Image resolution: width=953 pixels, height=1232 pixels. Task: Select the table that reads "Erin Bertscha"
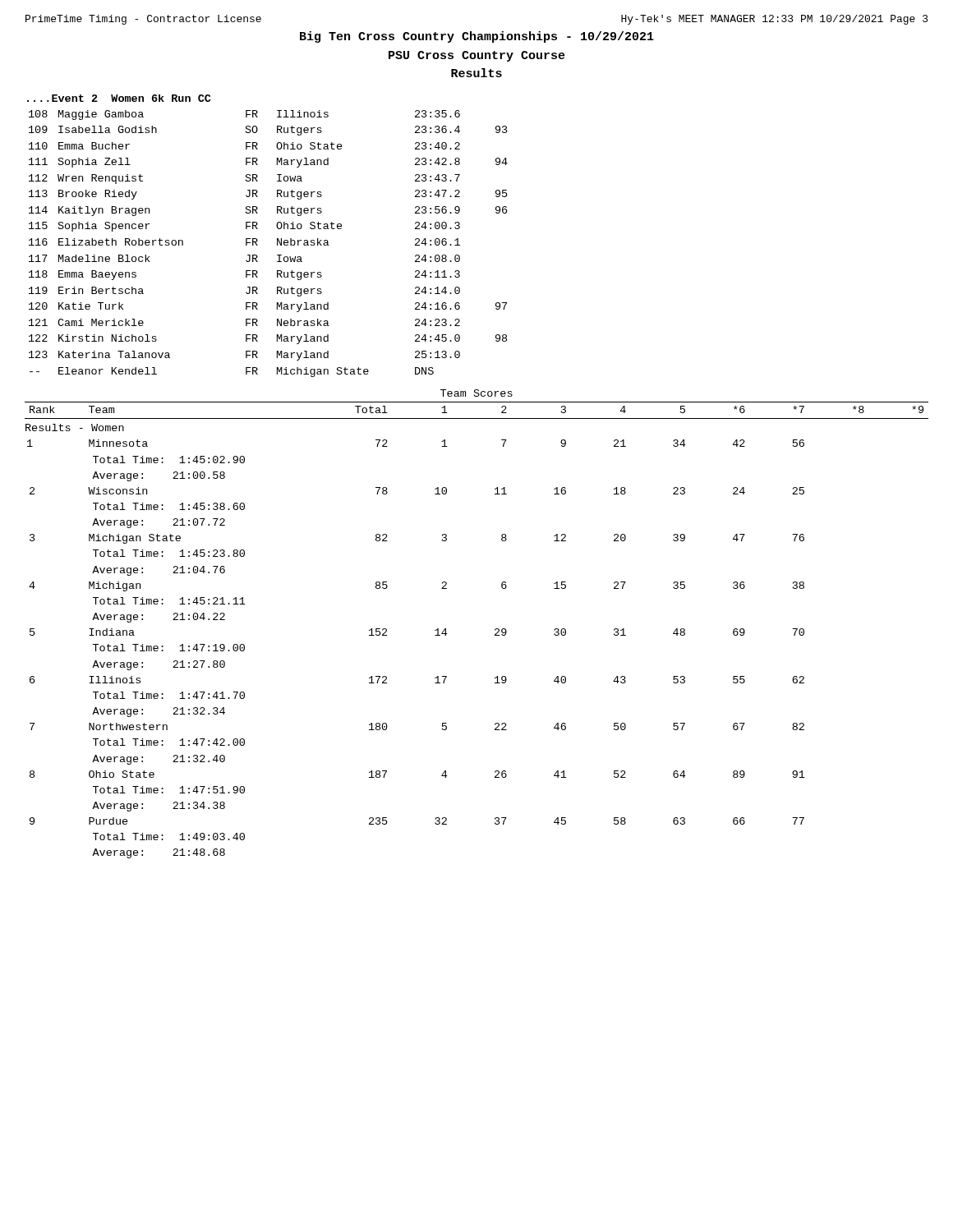pyautogui.click(x=476, y=243)
